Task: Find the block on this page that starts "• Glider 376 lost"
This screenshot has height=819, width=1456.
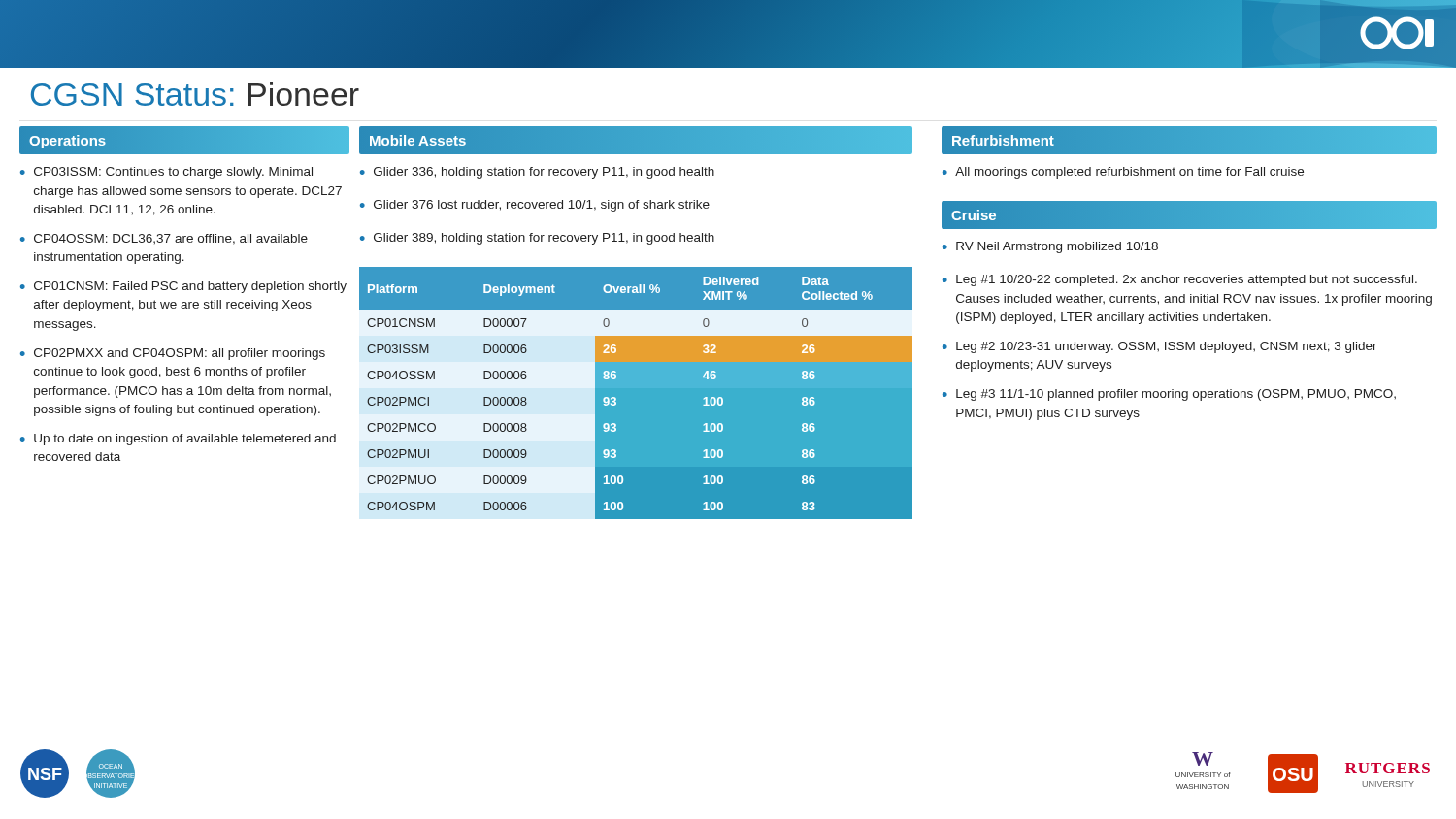Action: [x=534, y=207]
